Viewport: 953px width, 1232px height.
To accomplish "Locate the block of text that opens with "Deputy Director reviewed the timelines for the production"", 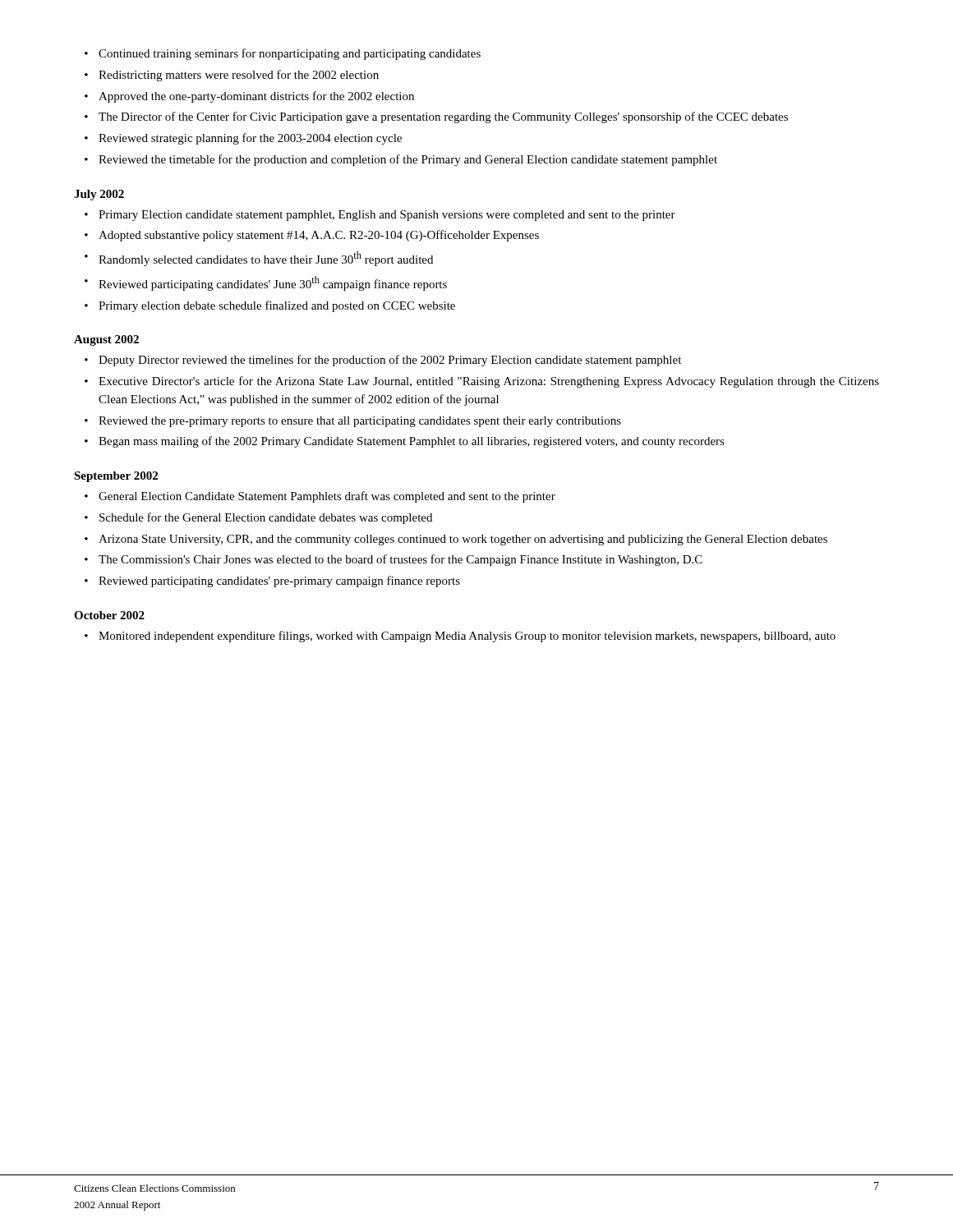I will point(476,361).
